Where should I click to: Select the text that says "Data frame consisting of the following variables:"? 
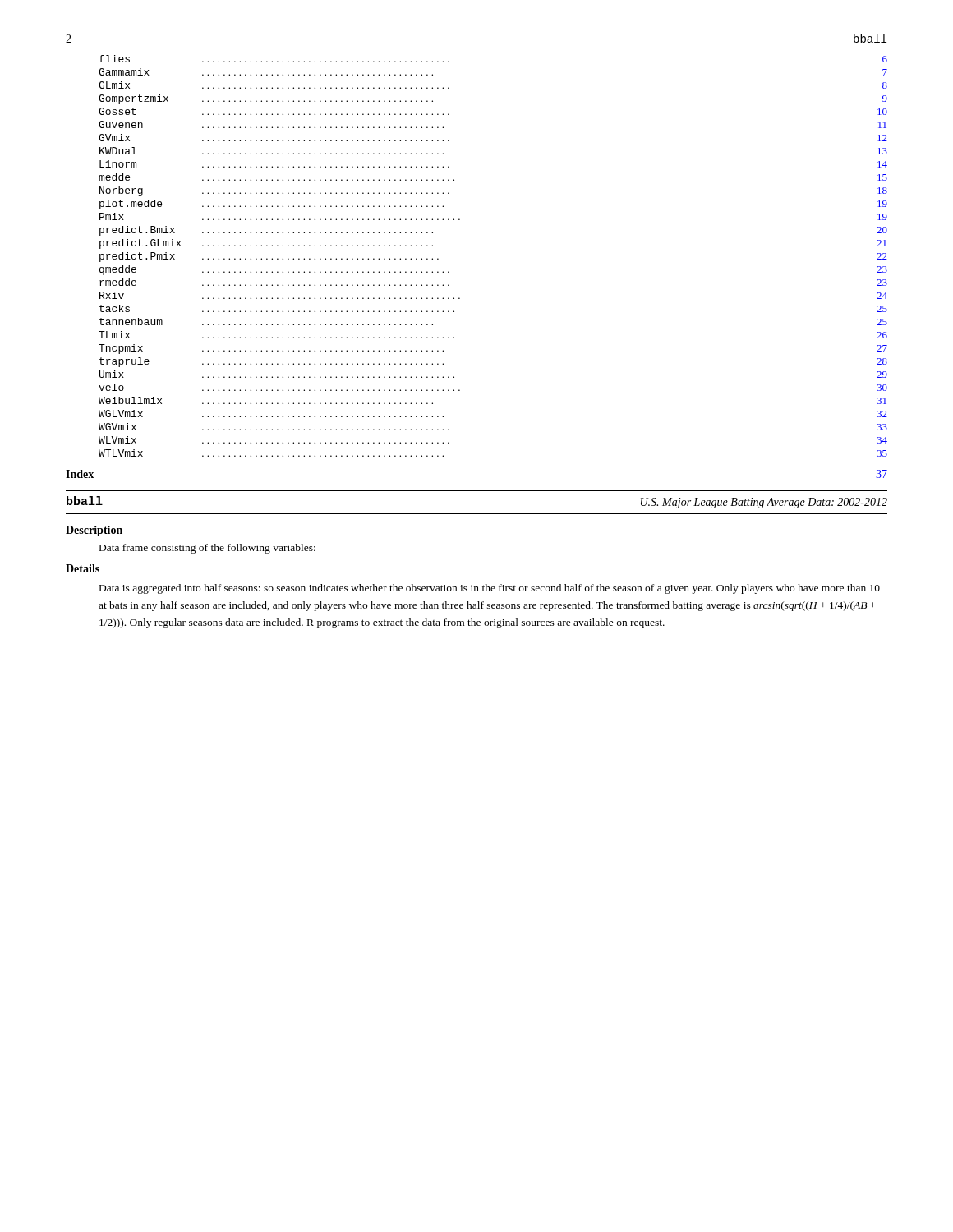click(207, 547)
